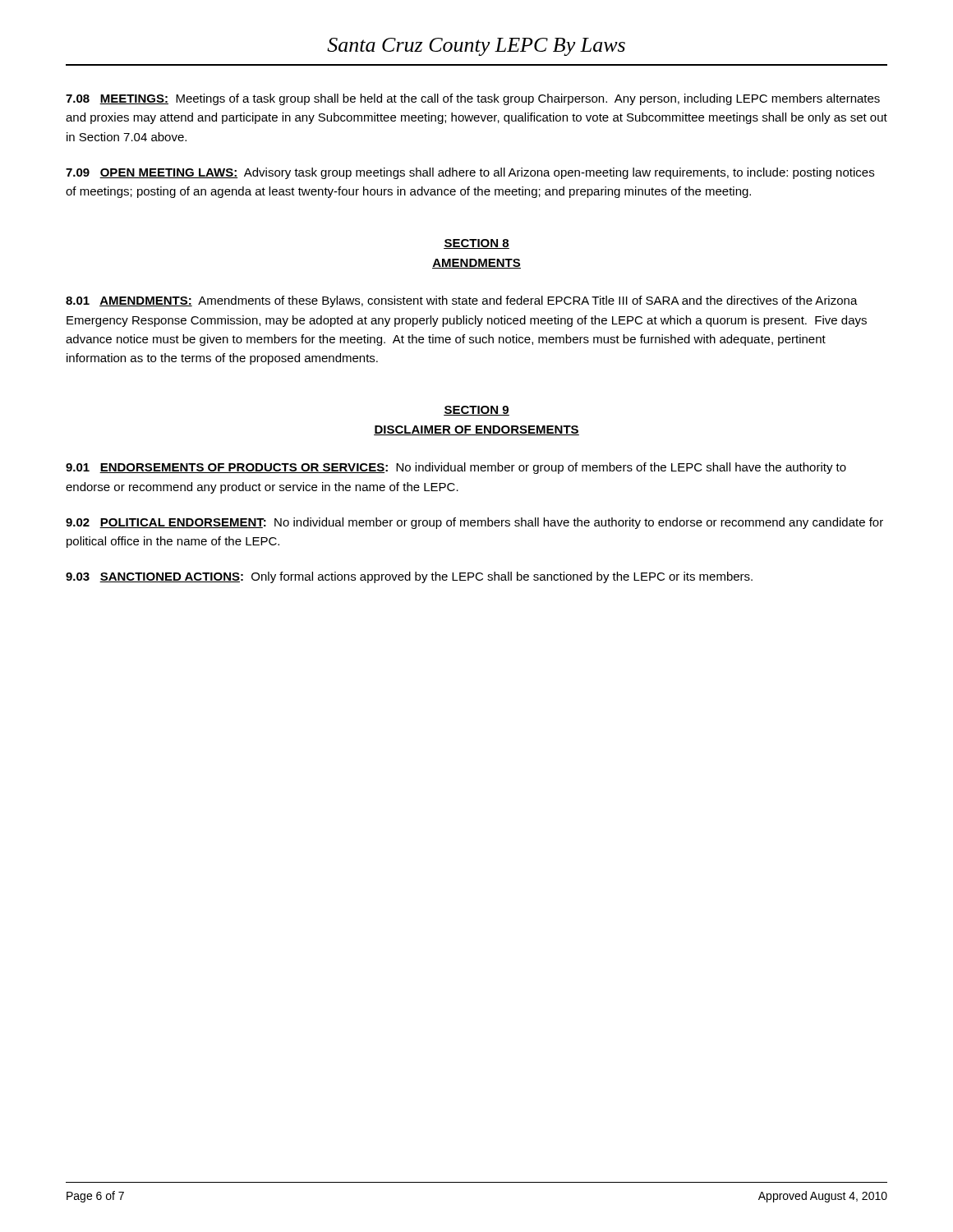This screenshot has width=953, height=1232.
Task: Locate the block of text that opens with "01 AMENDMENTS: Amendments of these Bylaws,"
Action: pos(466,329)
